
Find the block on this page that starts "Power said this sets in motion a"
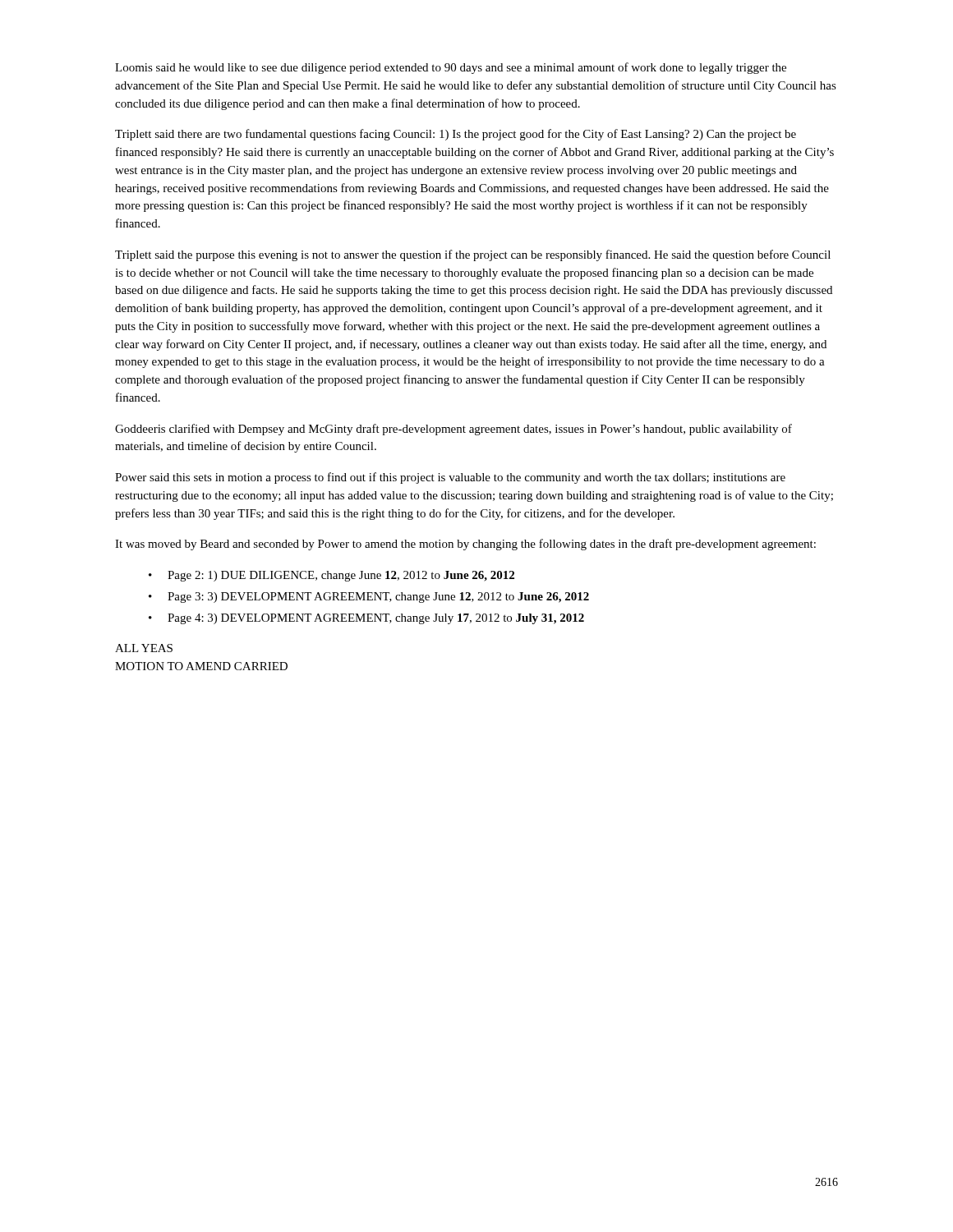(474, 495)
